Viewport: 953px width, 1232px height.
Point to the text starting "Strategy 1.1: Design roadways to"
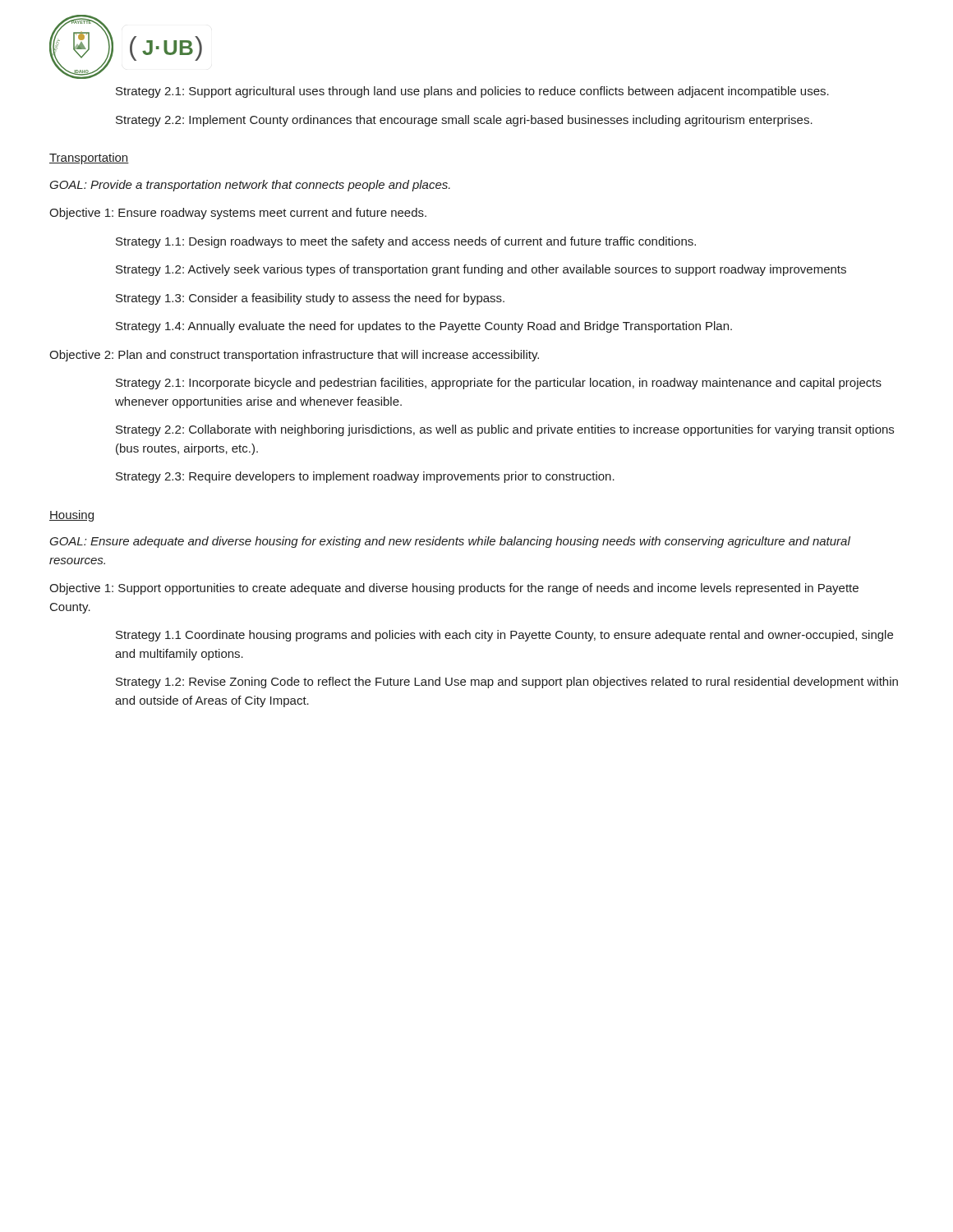click(406, 241)
